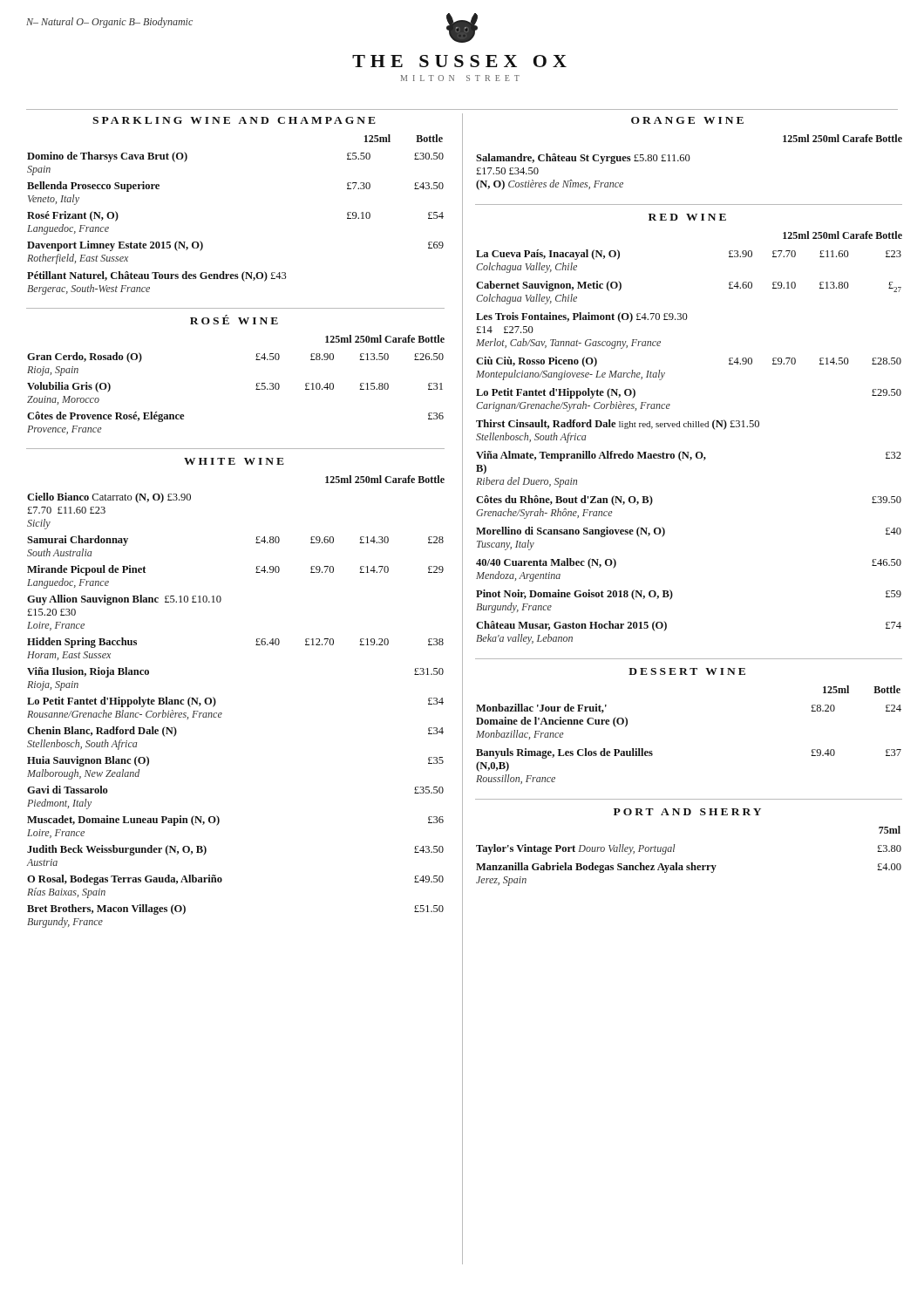Click on the table containing "Huia Sauvignon Blanc (O) Malborough,"
Image resolution: width=924 pixels, height=1308 pixels.
click(x=235, y=710)
